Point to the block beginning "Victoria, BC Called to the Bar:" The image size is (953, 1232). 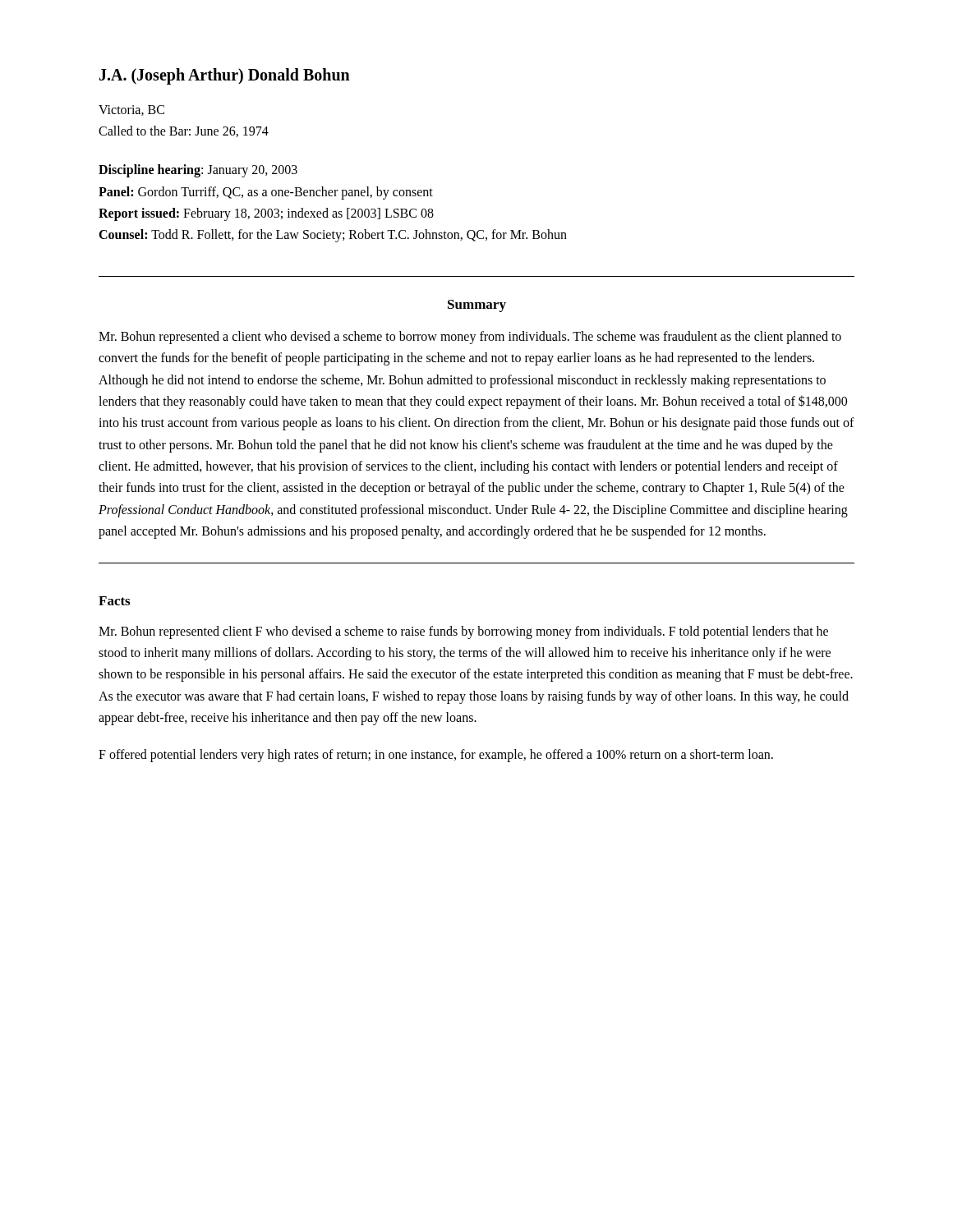click(x=183, y=120)
